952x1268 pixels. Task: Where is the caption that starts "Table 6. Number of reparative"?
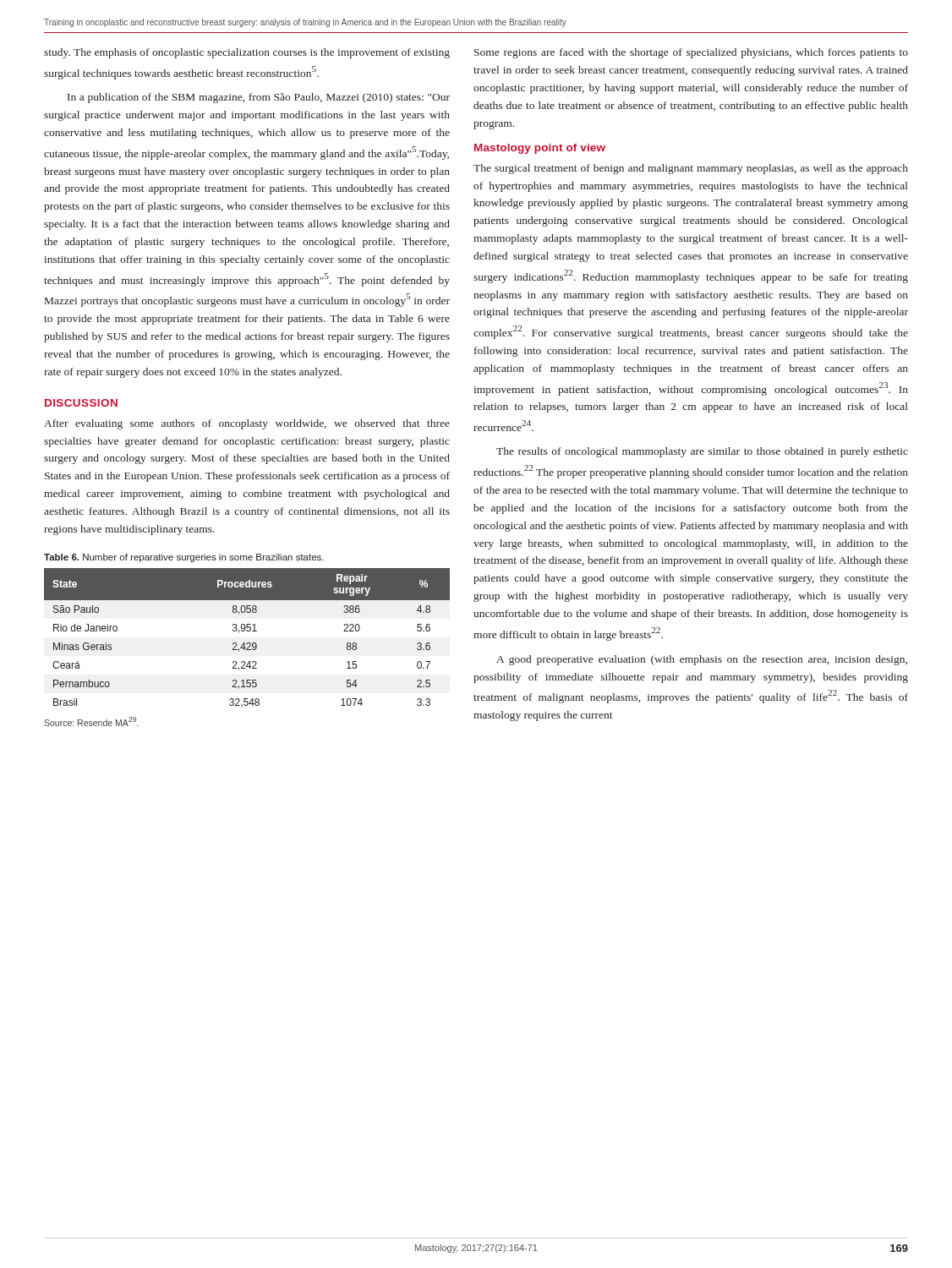[184, 557]
